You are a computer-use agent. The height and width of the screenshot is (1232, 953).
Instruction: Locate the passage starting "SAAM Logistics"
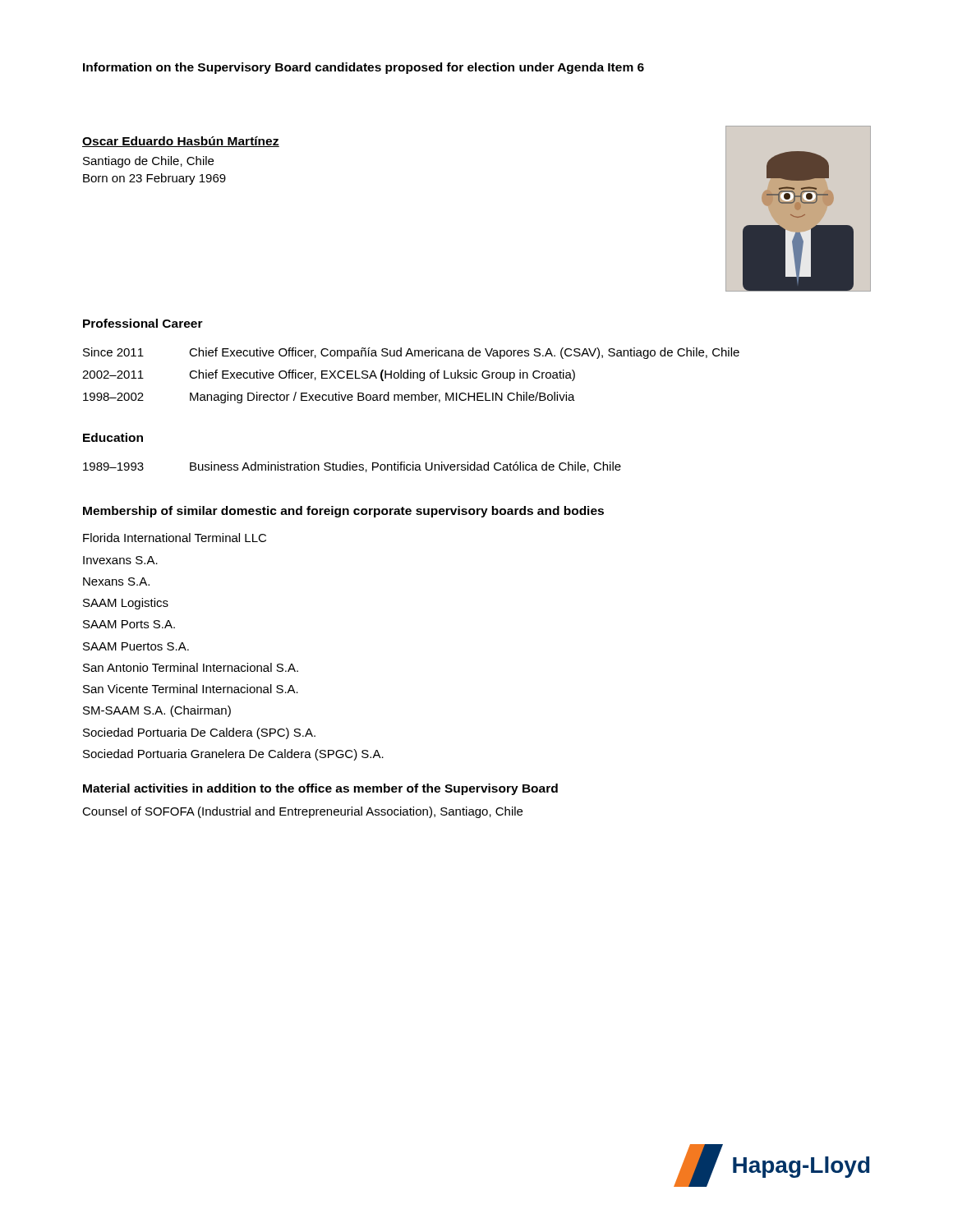[125, 602]
